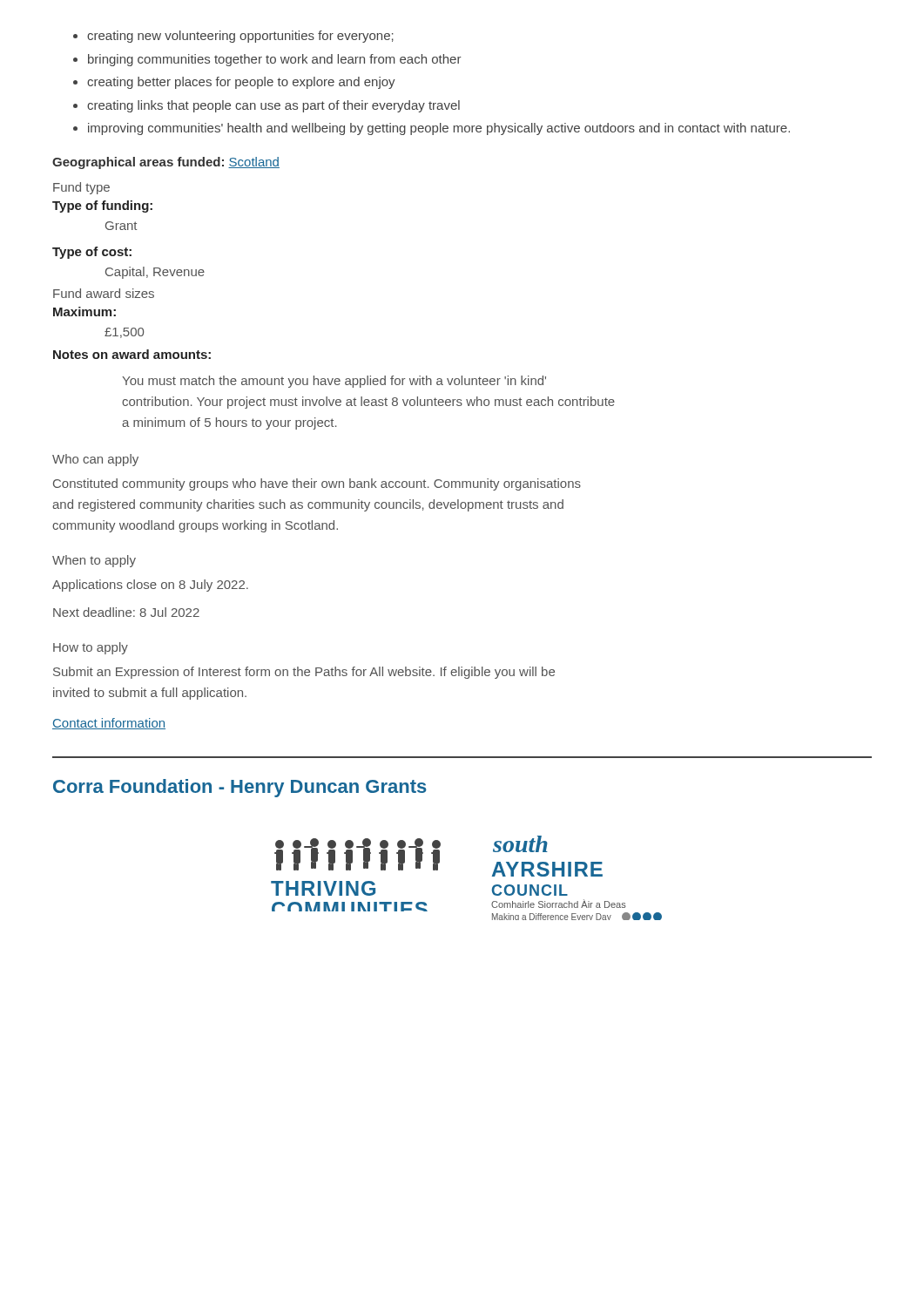Select the text containing "Next deadline: 8 Jul 2022"
This screenshot has width=924, height=1307.
tap(126, 612)
